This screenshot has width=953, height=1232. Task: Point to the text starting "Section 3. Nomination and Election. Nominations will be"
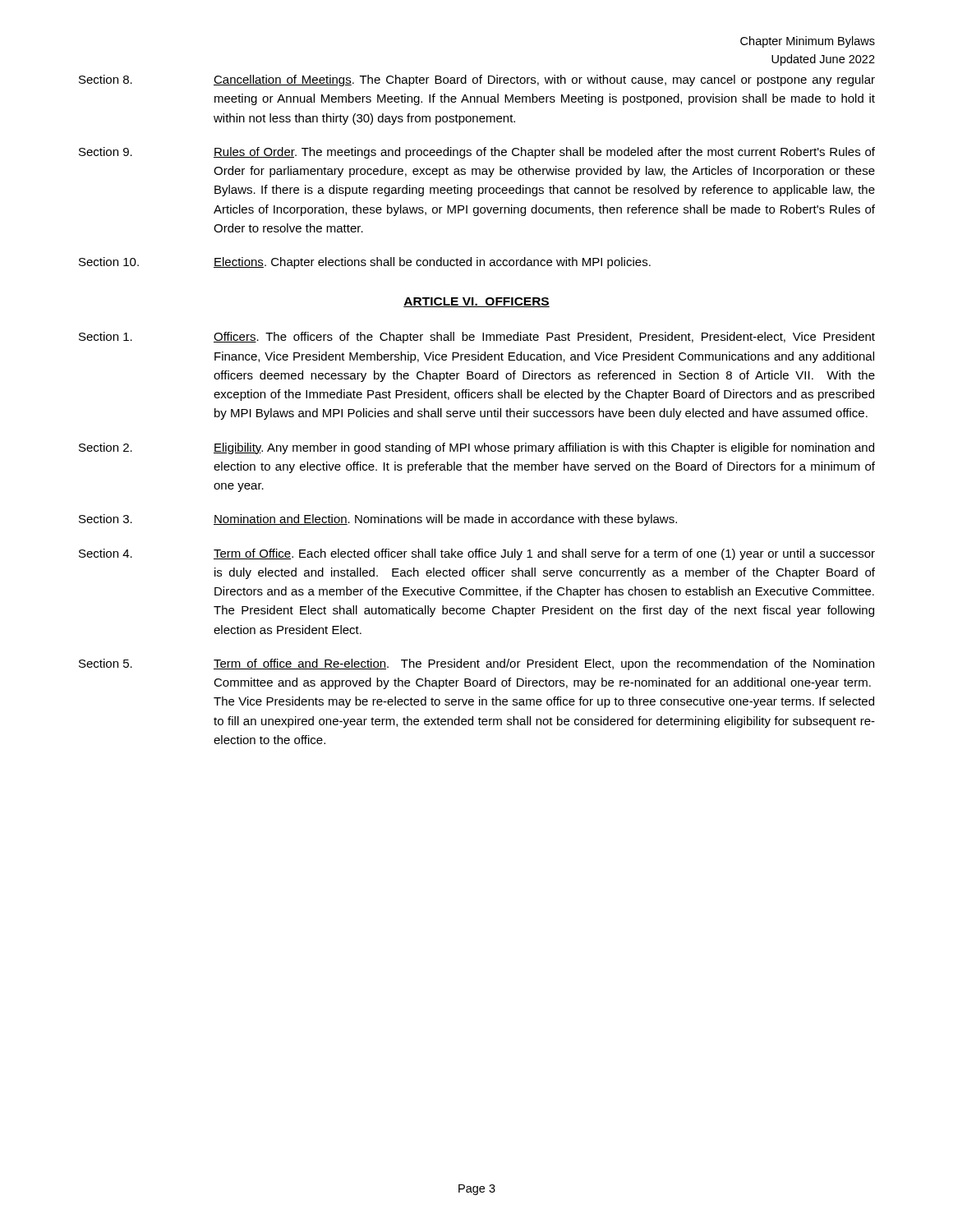click(x=476, y=519)
